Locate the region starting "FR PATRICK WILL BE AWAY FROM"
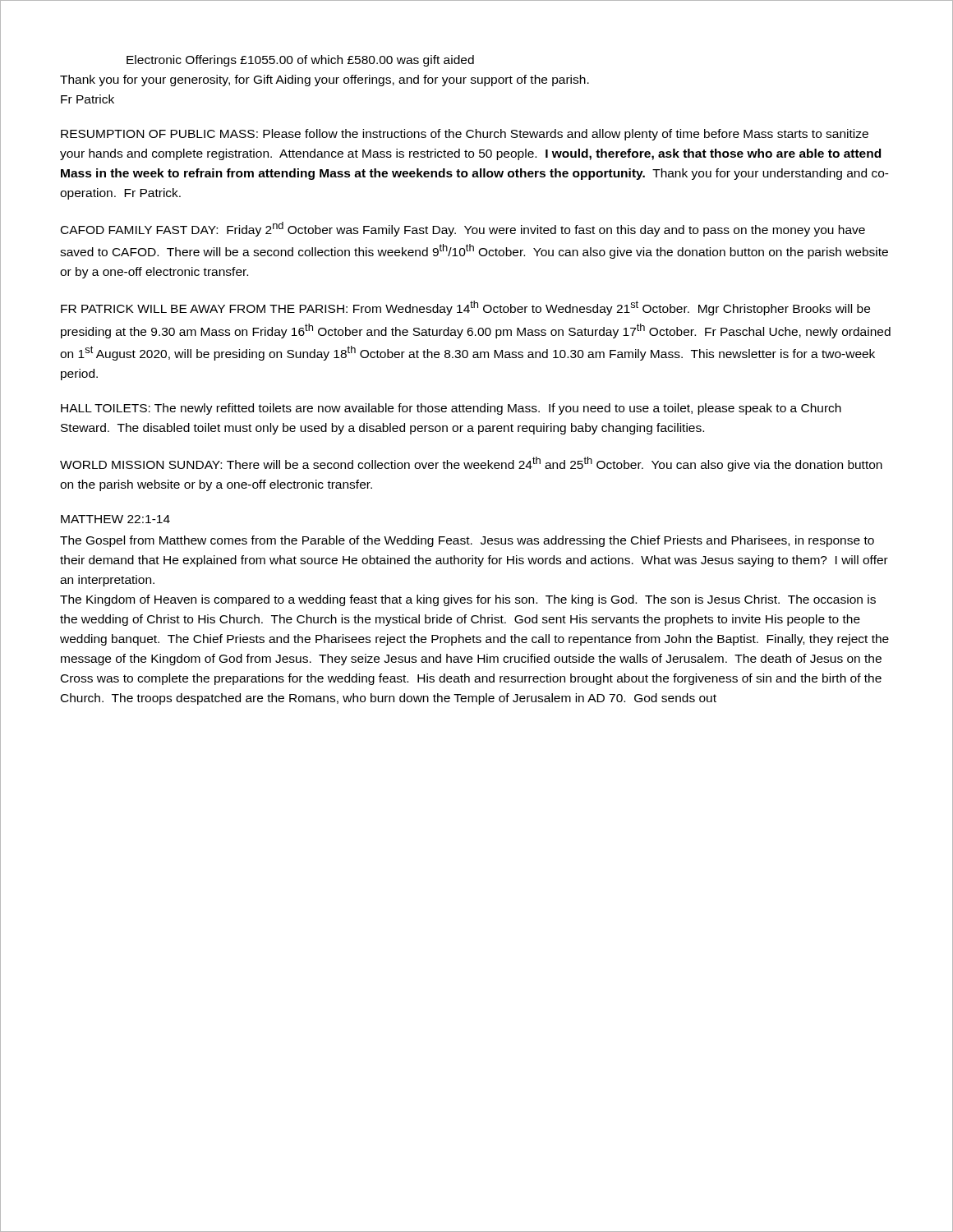Screen dimensions: 1232x953 click(475, 339)
